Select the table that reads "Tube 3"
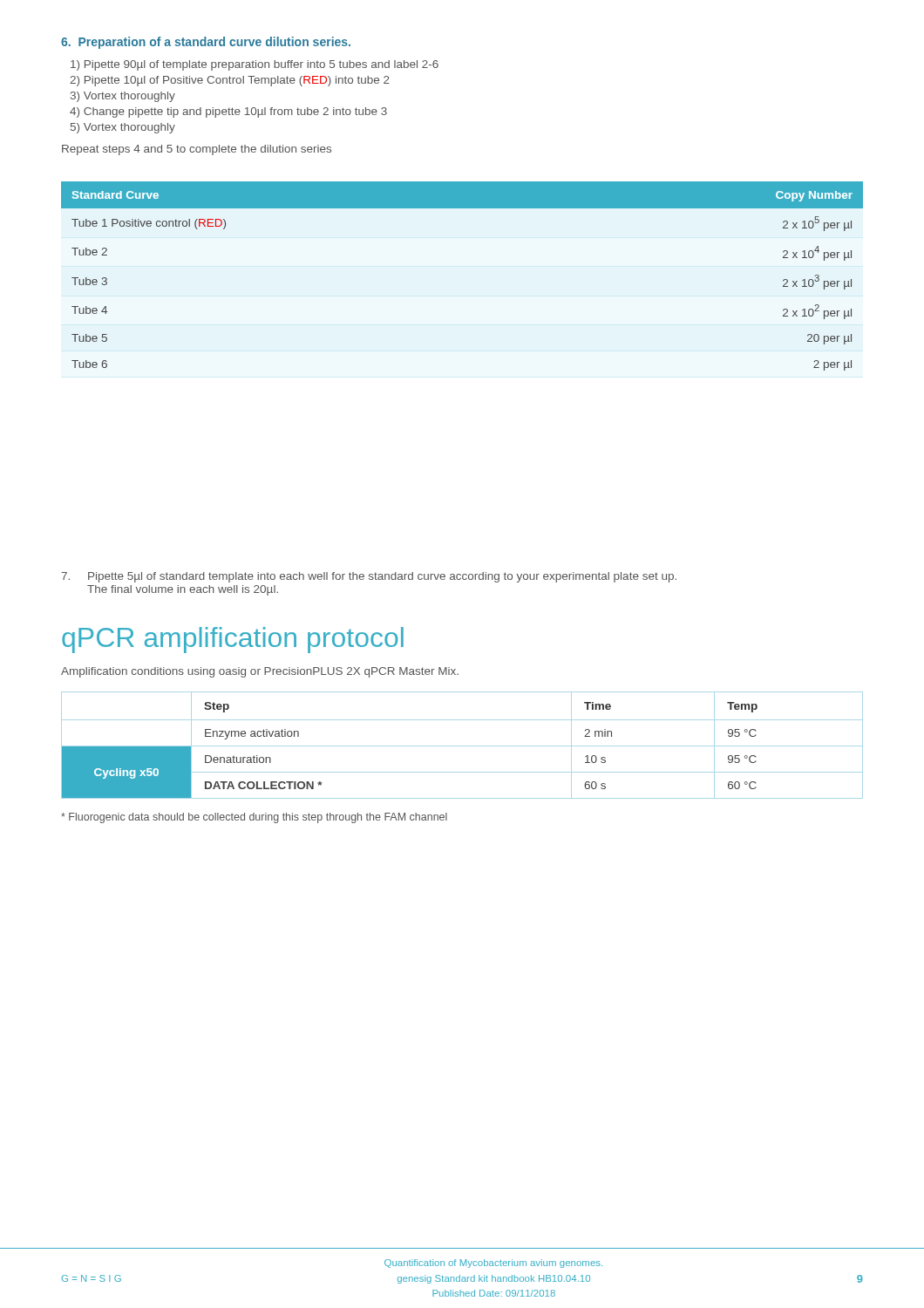This screenshot has height=1308, width=924. [x=462, y=280]
